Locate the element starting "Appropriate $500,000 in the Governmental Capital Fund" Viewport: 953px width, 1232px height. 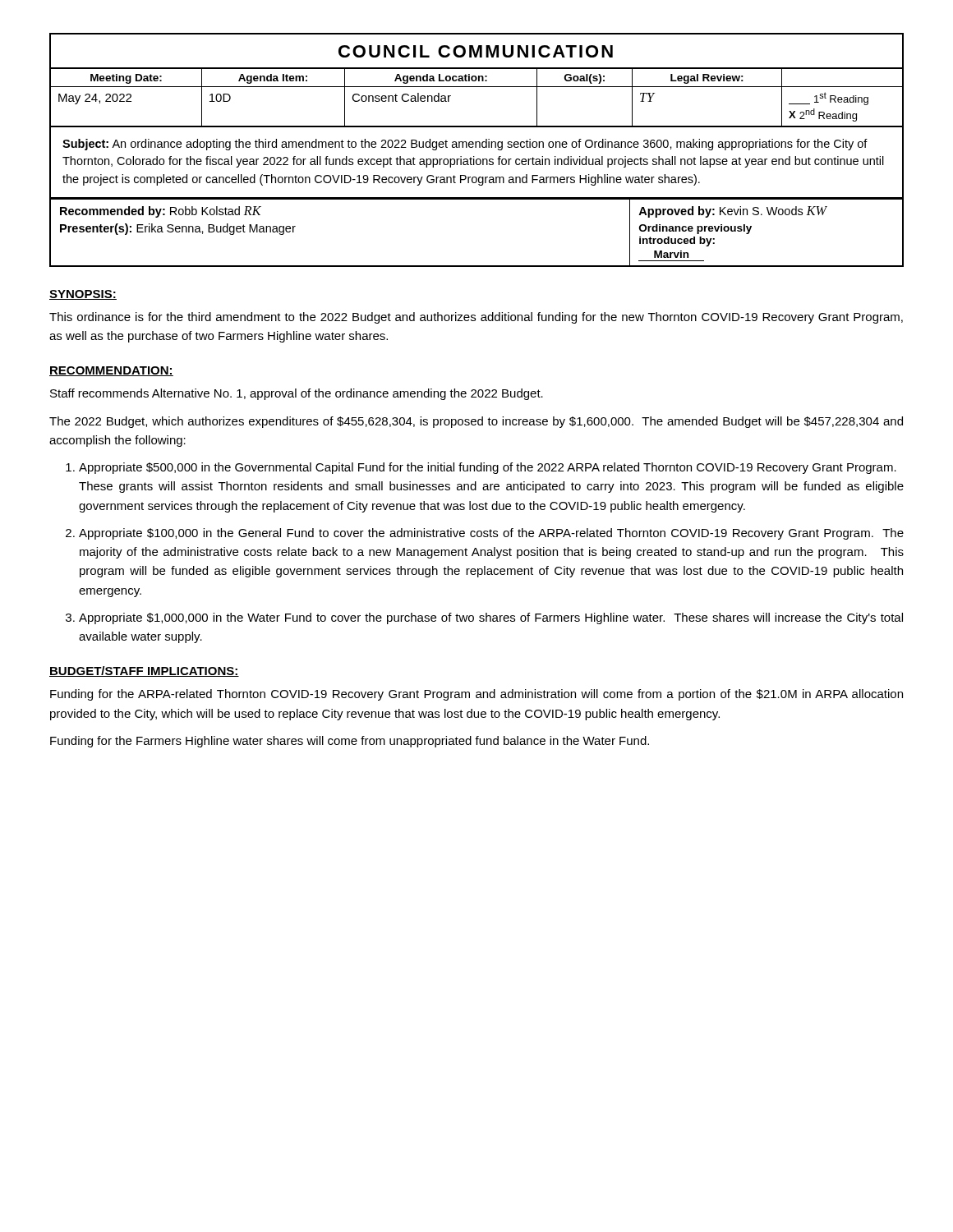pyautogui.click(x=491, y=486)
